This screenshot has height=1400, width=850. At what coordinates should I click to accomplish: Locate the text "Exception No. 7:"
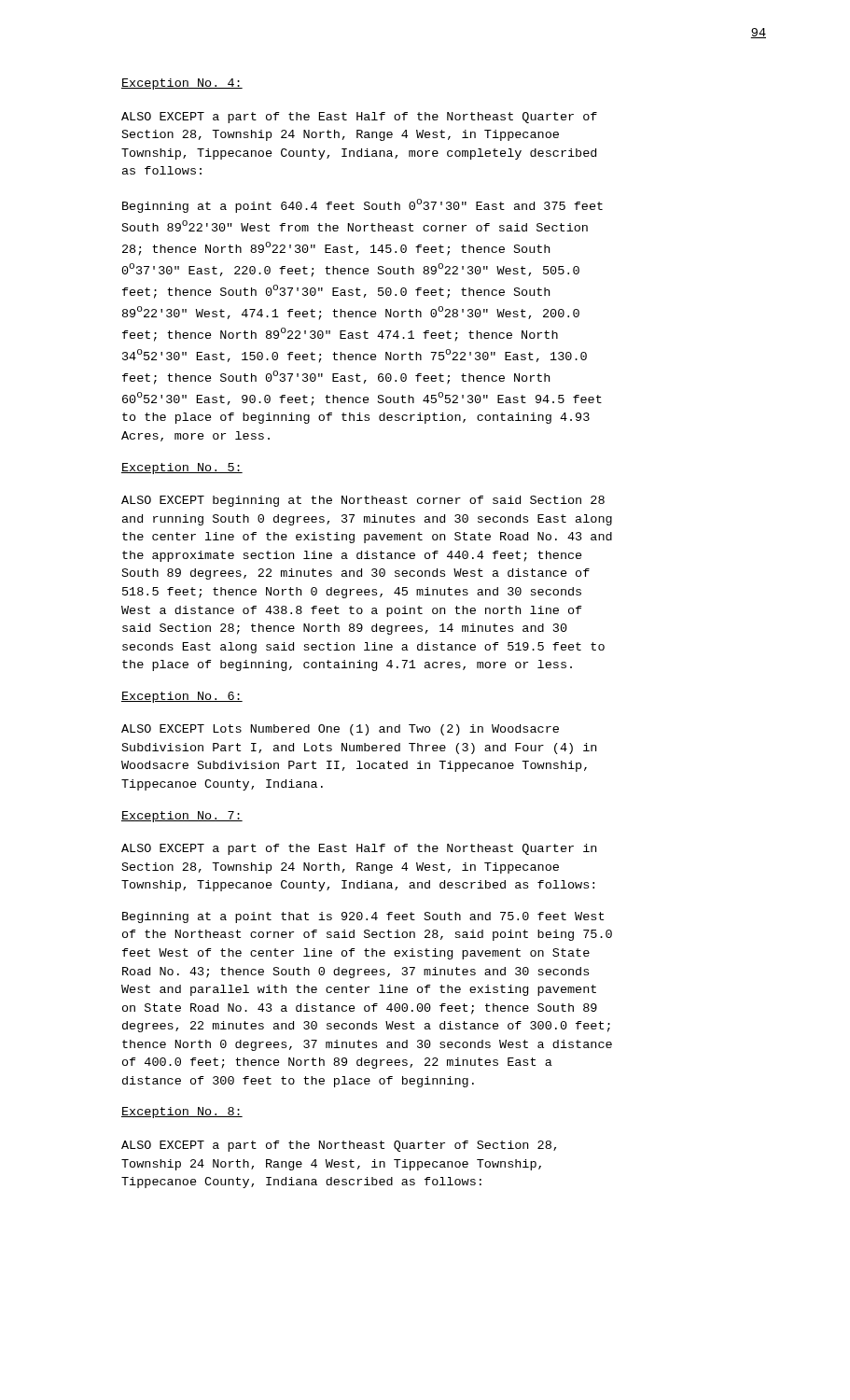click(182, 816)
